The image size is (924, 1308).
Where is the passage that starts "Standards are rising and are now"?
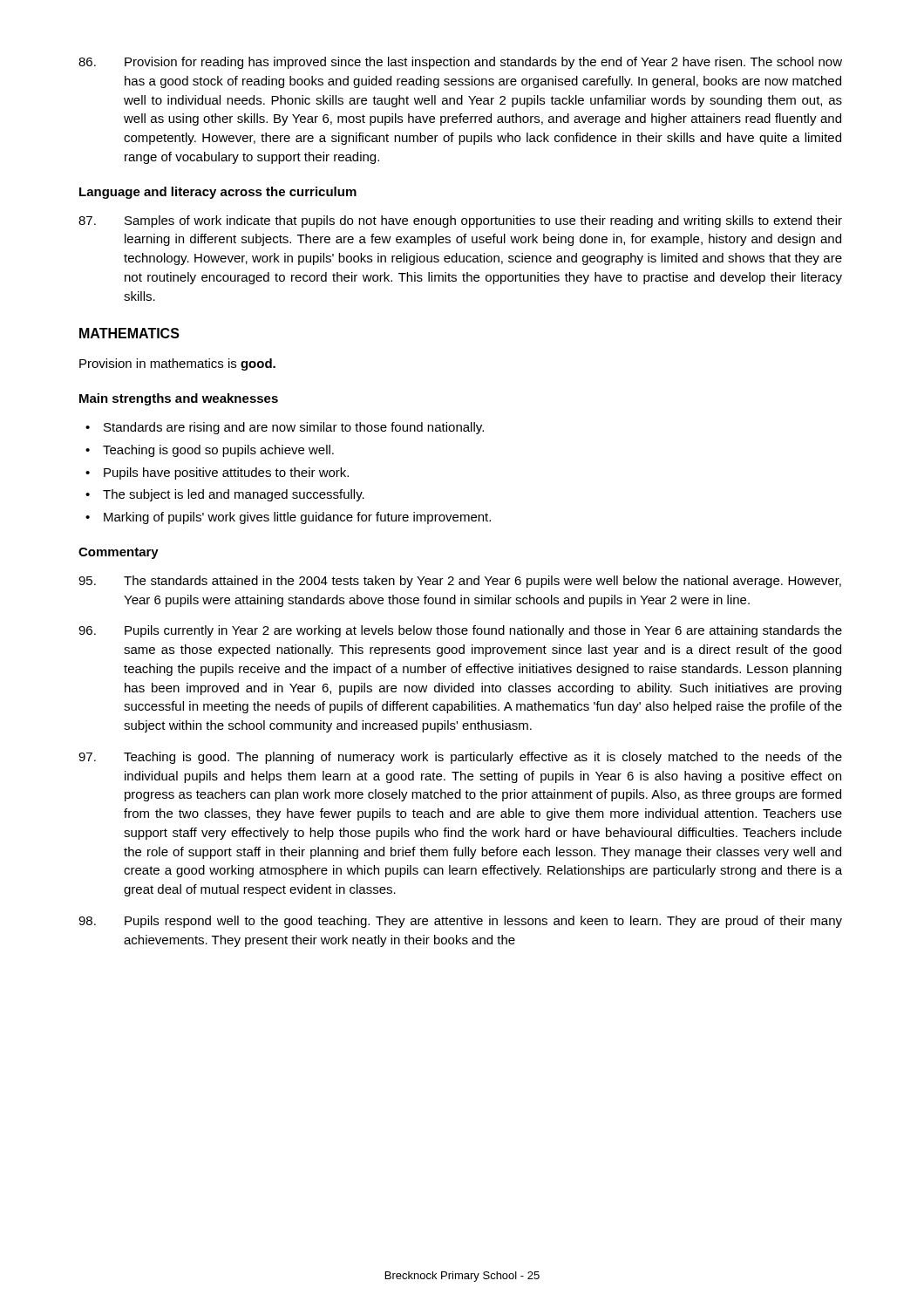[x=294, y=427]
